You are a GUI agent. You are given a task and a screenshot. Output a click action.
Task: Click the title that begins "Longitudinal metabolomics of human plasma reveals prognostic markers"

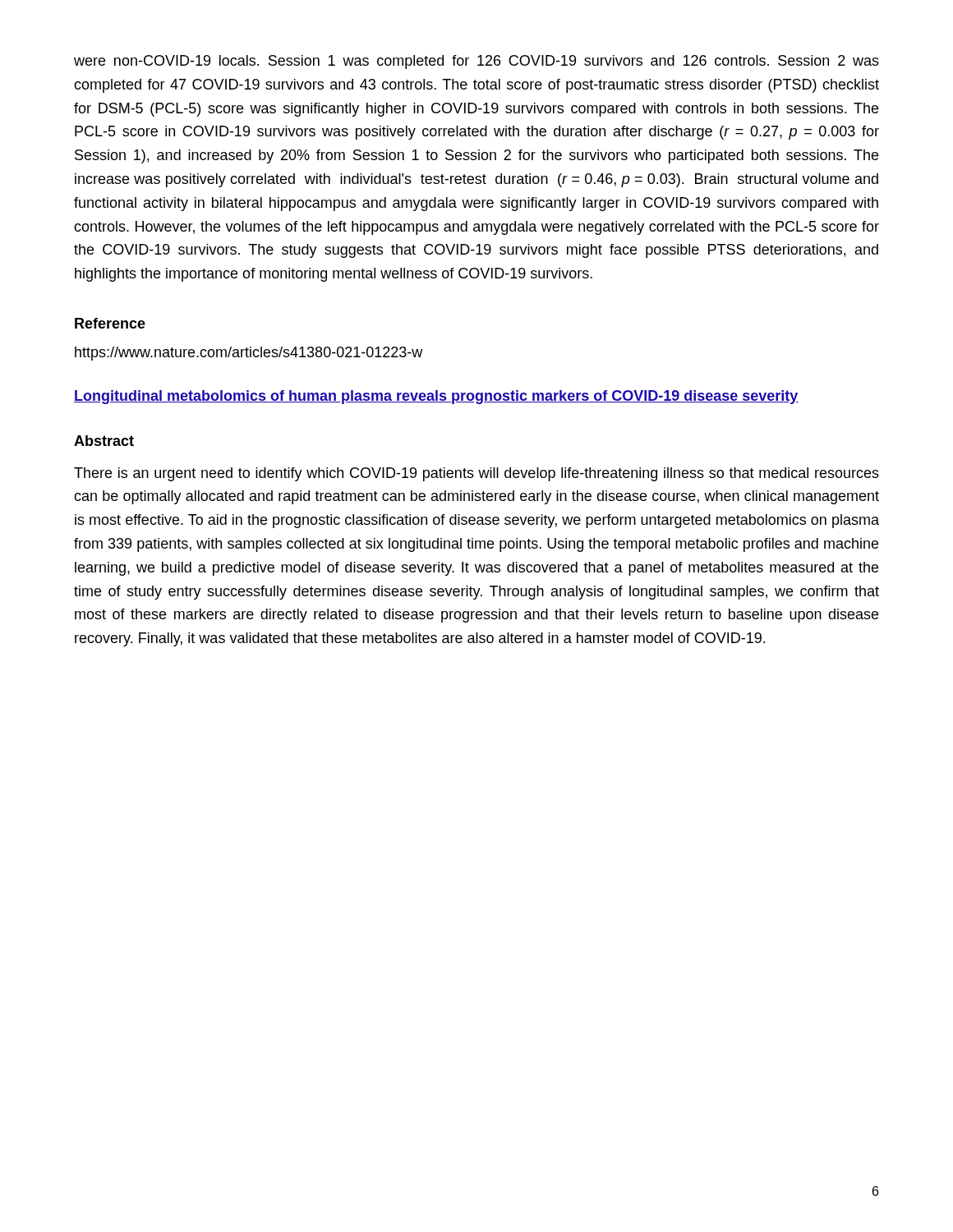[436, 396]
